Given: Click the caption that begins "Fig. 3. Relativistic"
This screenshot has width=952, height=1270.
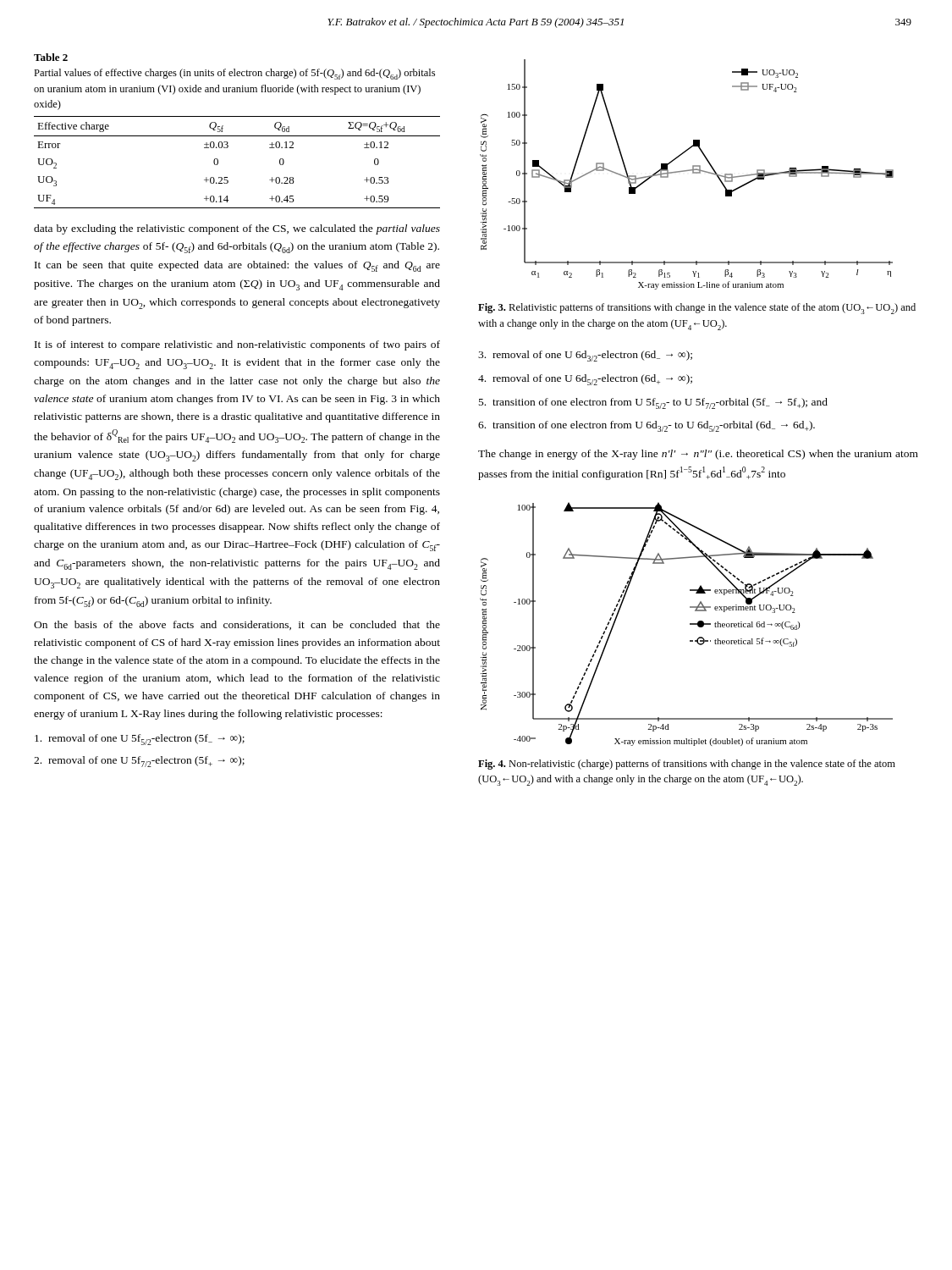Looking at the screenshot, I should click(x=697, y=316).
